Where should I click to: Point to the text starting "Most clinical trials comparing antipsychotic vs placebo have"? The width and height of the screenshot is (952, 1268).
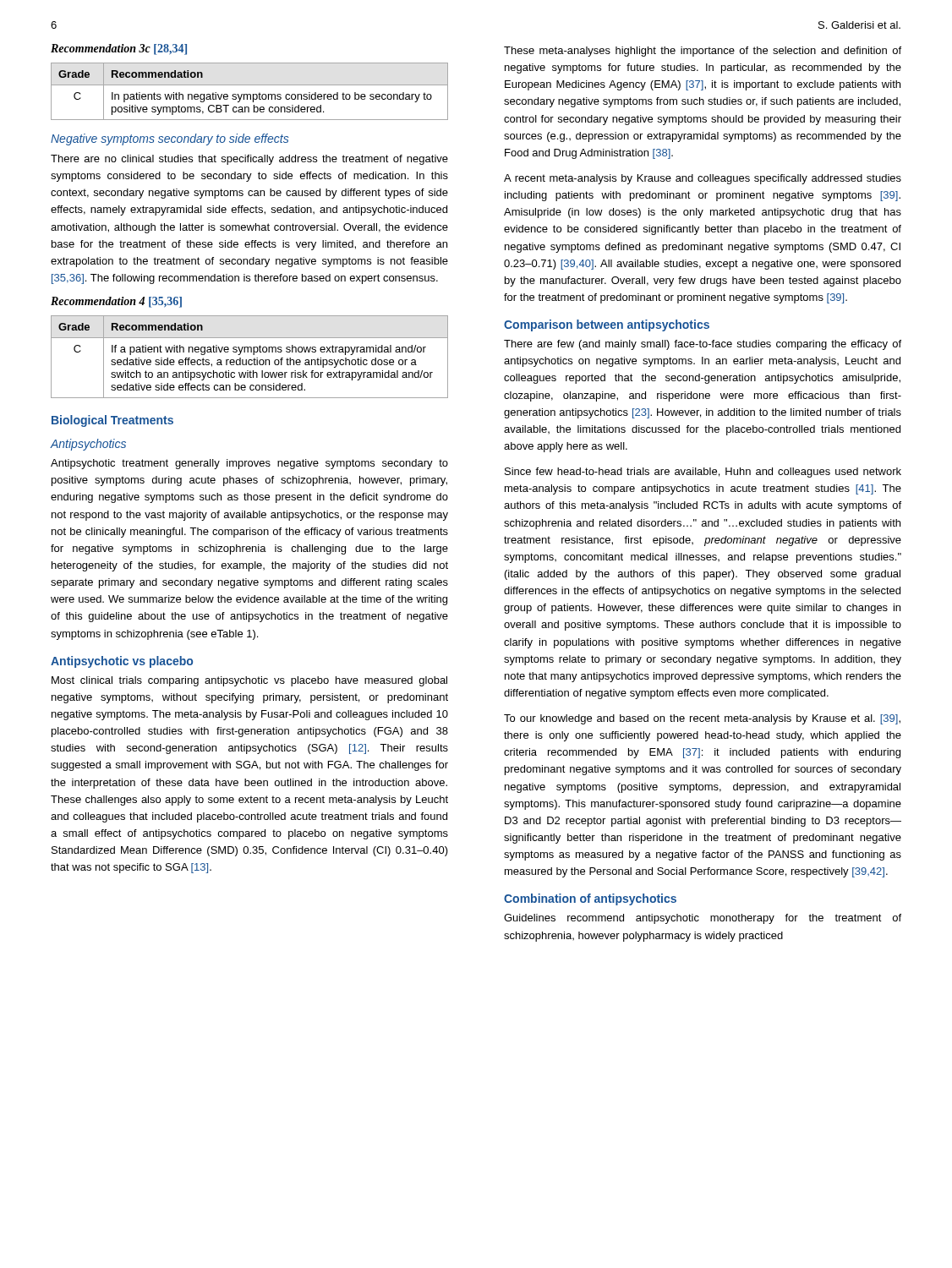pyautogui.click(x=249, y=774)
